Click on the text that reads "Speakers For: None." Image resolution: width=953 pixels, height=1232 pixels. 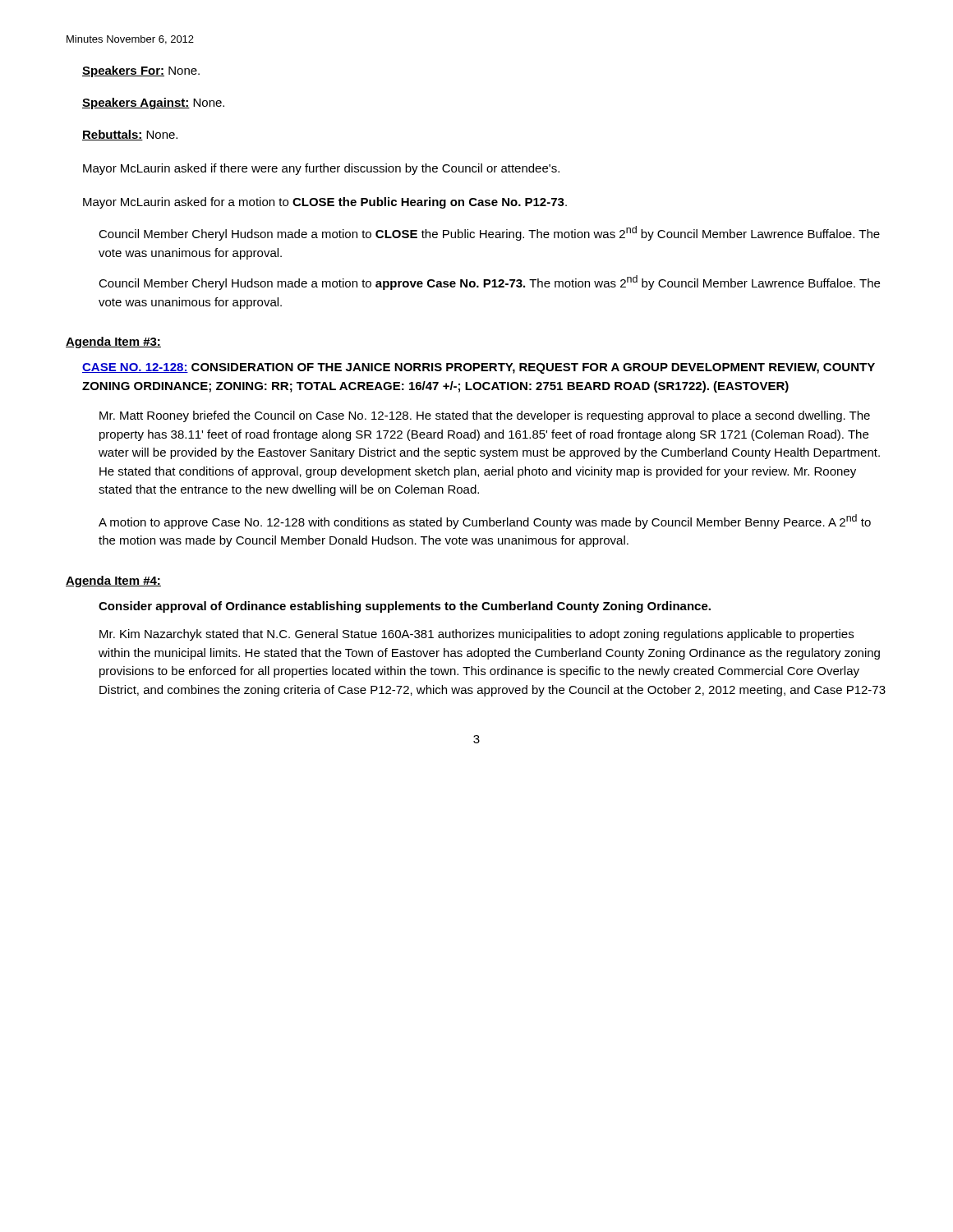click(141, 70)
